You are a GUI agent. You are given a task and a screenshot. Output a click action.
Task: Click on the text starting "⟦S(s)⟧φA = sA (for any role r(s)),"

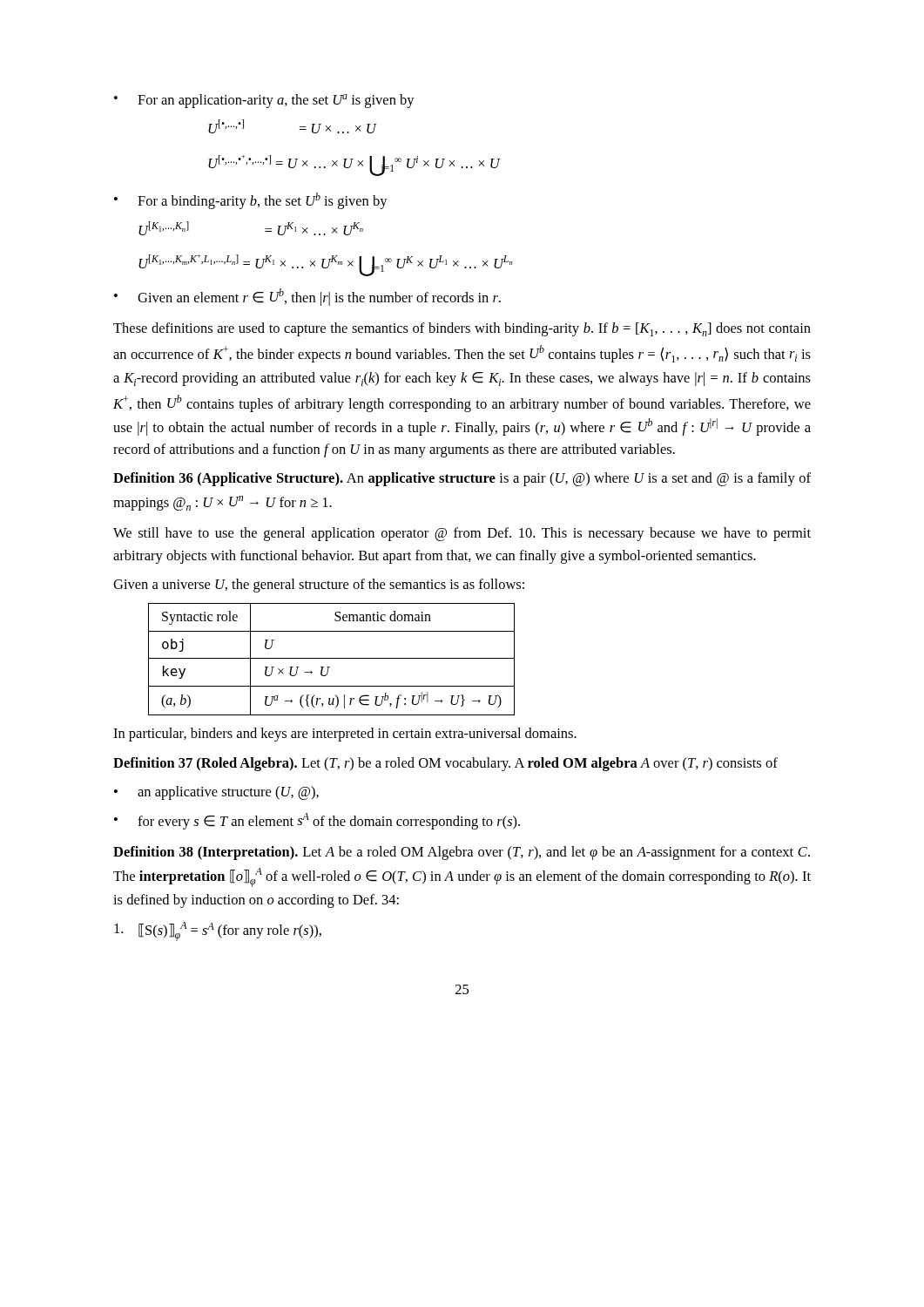pyautogui.click(x=218, y=931)
